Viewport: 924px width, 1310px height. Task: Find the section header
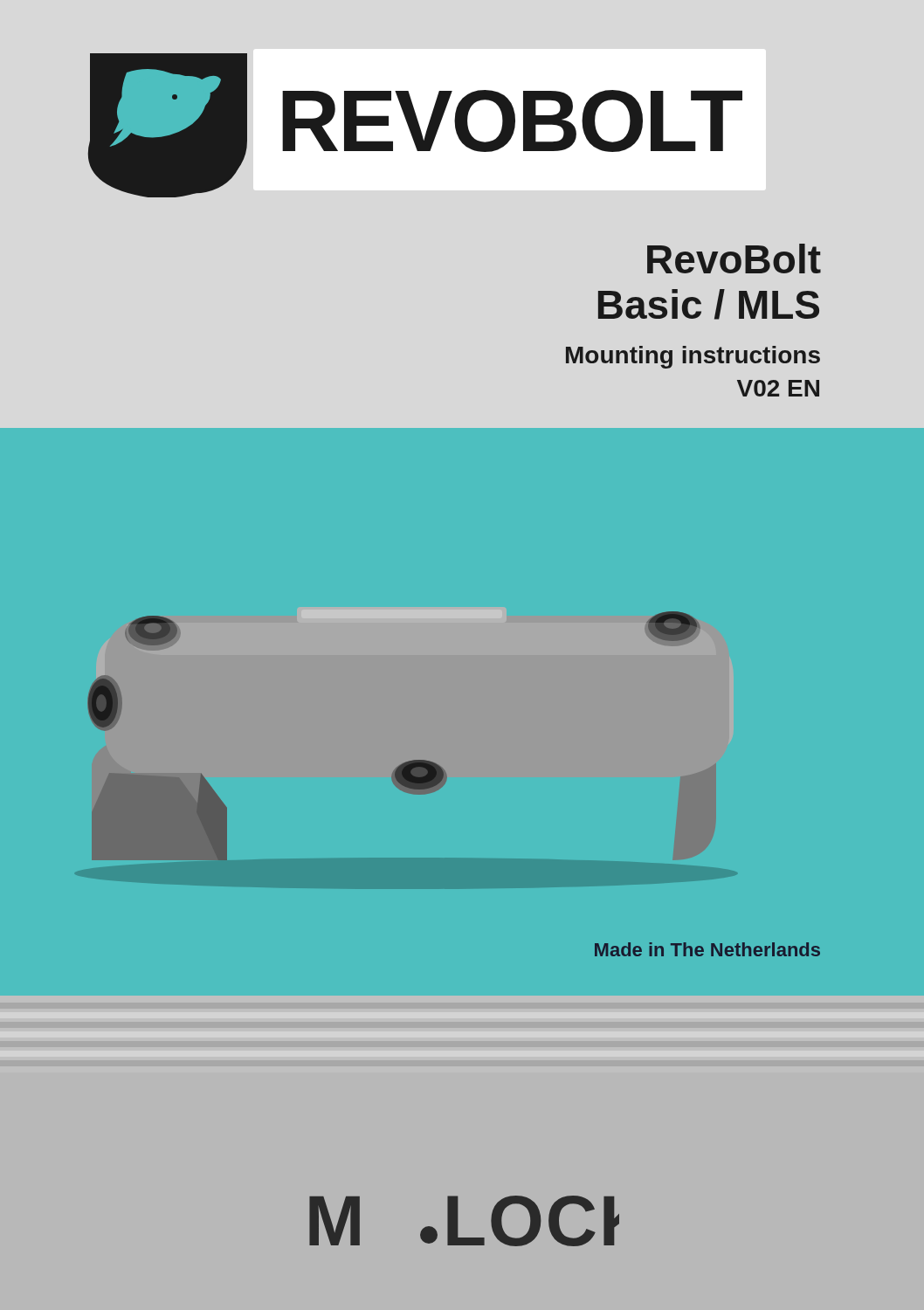click(693, 372)
